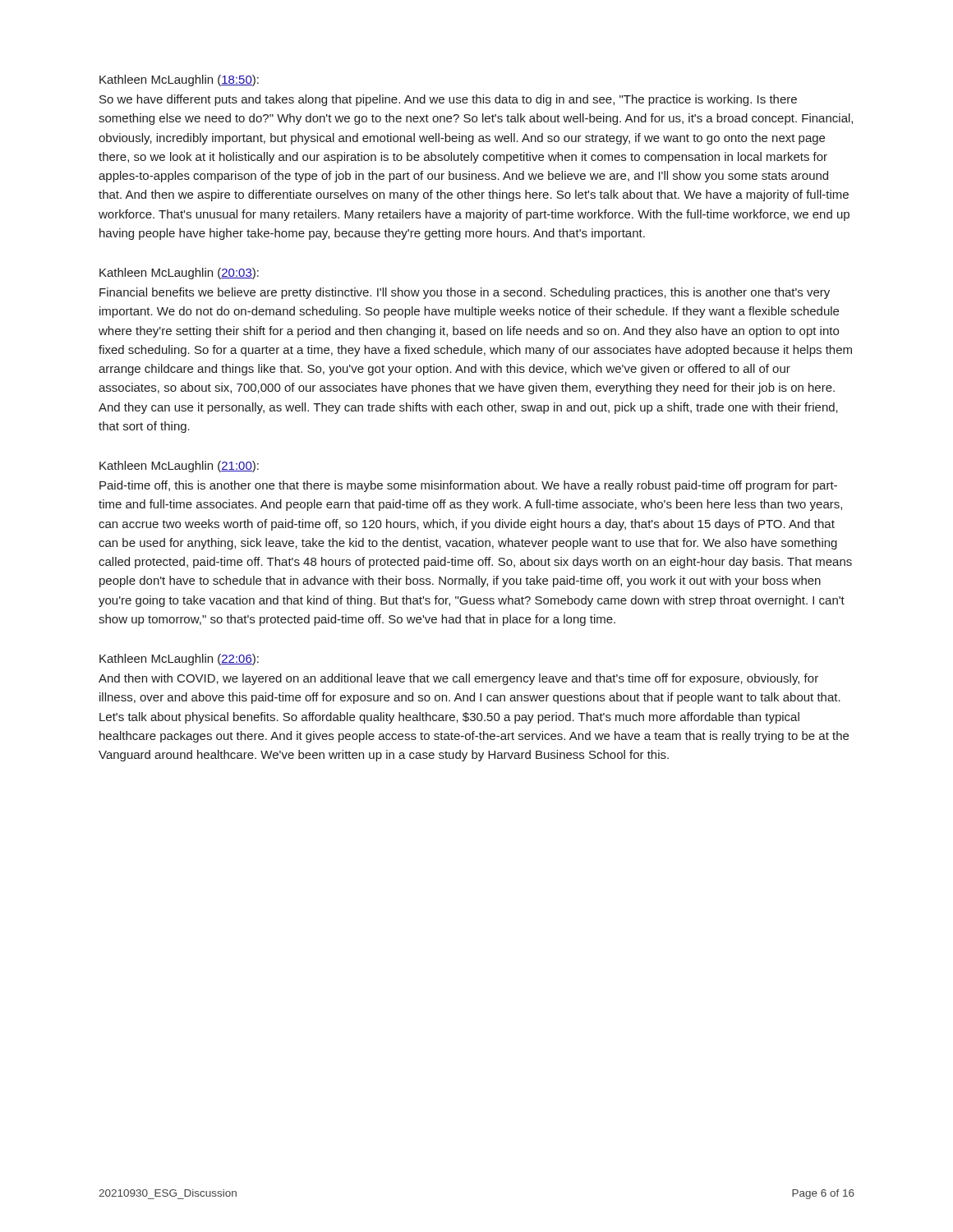The image size is (953, 1232).
Task: Where does it say "Kathleen McLaughlin (21:00):"?
Action: click(x=179, y=465)
